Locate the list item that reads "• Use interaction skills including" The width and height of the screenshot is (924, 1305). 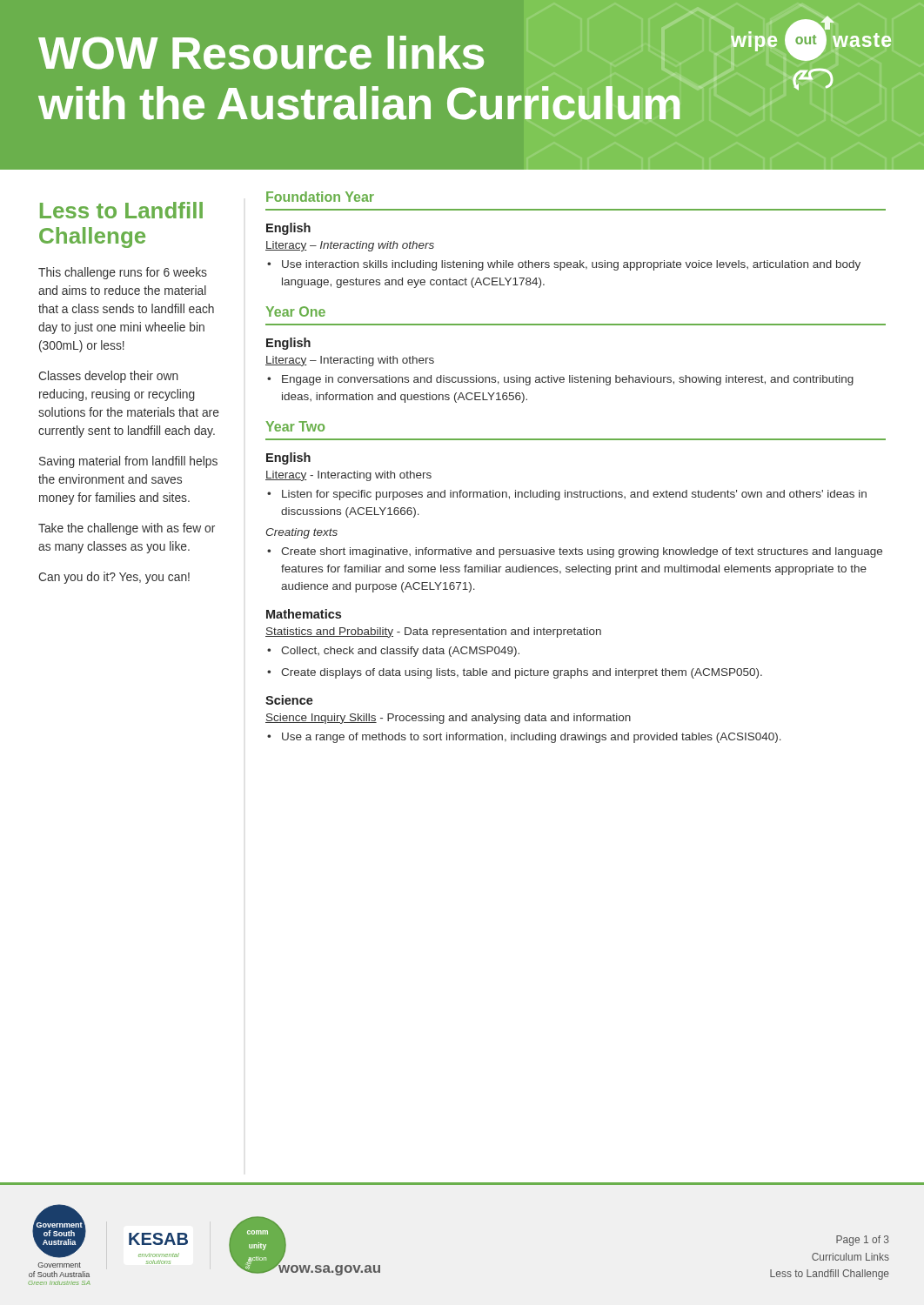pyautogui.click(x=564, y=272)
